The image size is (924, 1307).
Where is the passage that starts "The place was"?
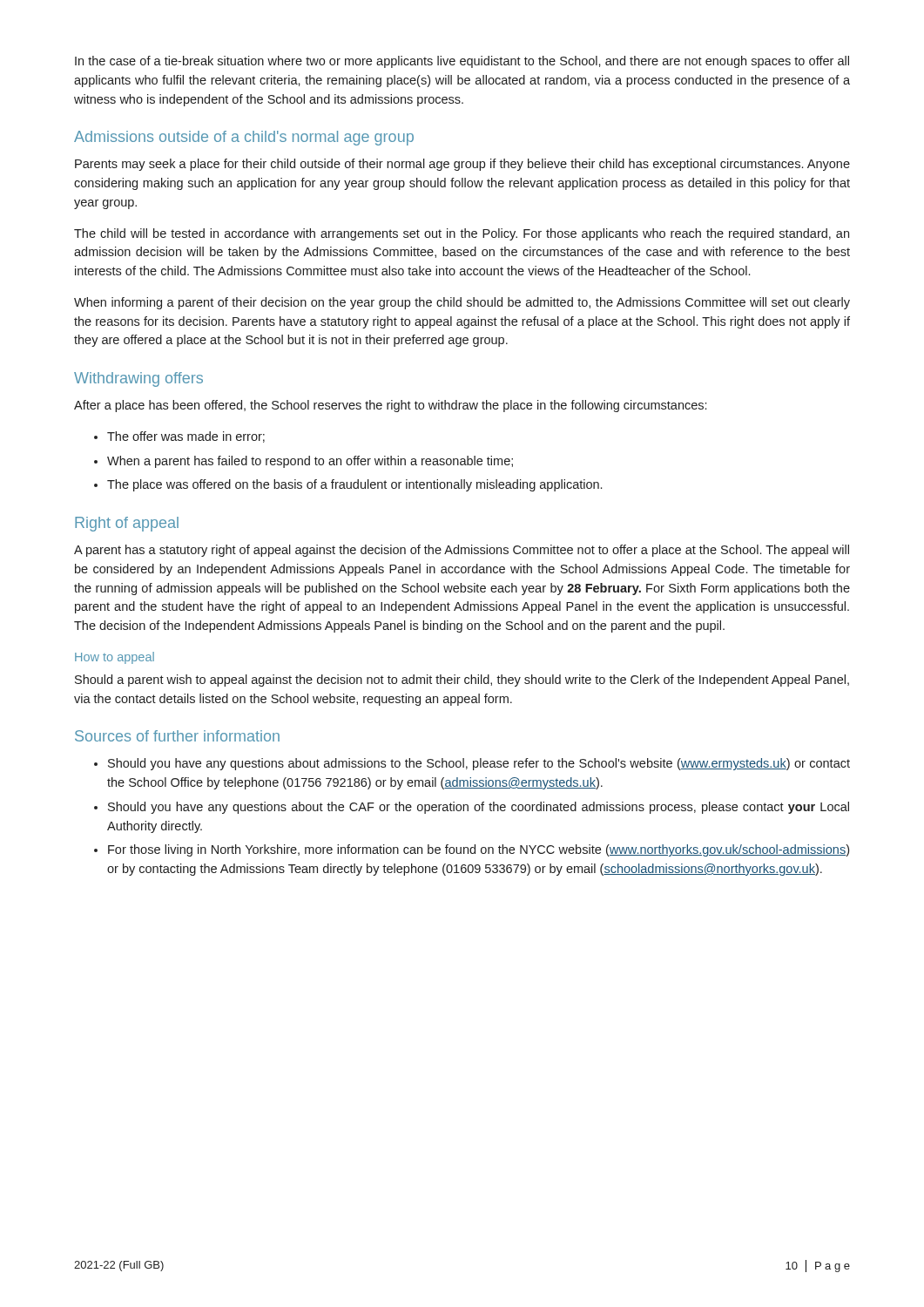pos(355,485)
